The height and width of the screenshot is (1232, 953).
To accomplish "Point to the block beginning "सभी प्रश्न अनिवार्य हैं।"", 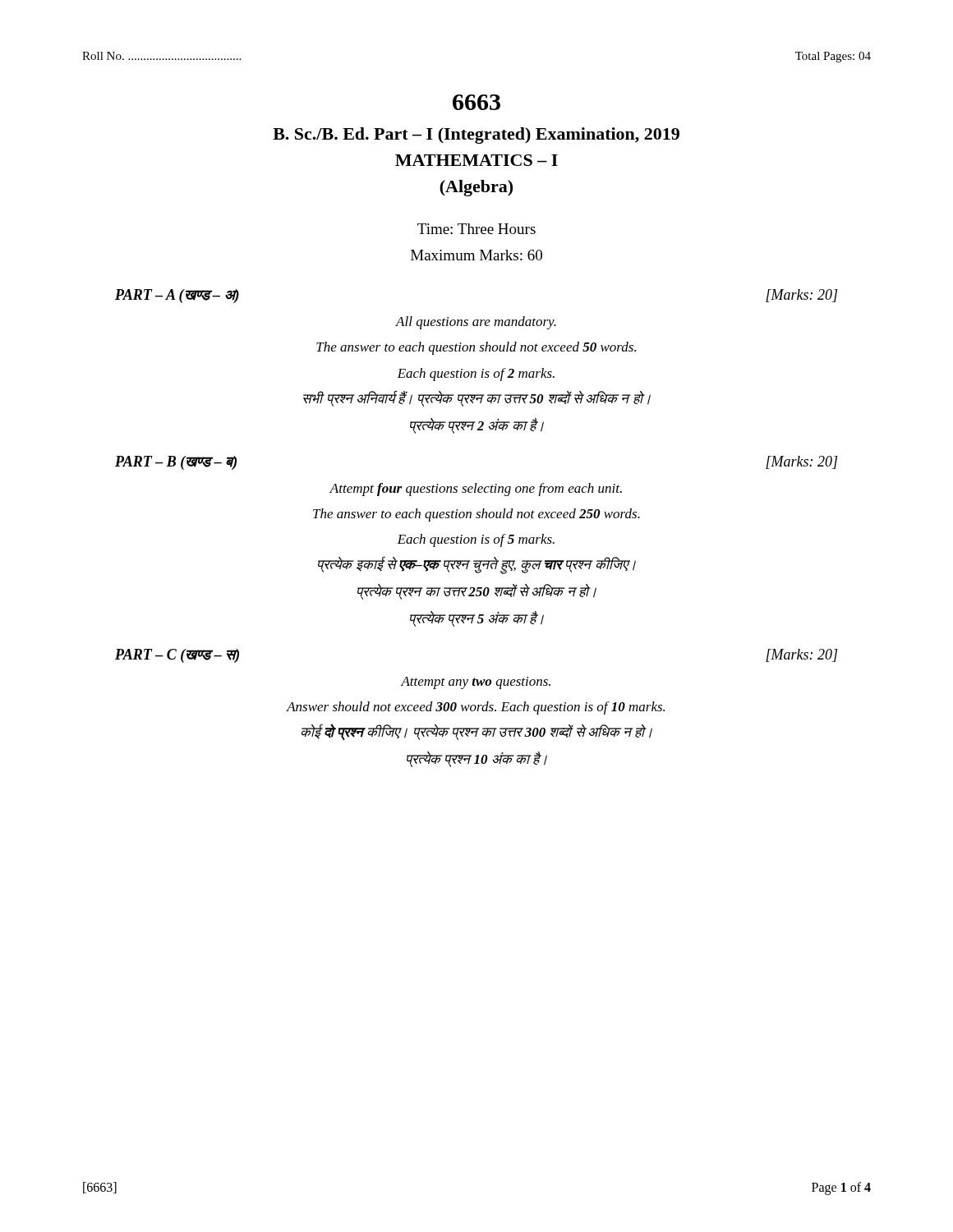I will click(476, 399).
